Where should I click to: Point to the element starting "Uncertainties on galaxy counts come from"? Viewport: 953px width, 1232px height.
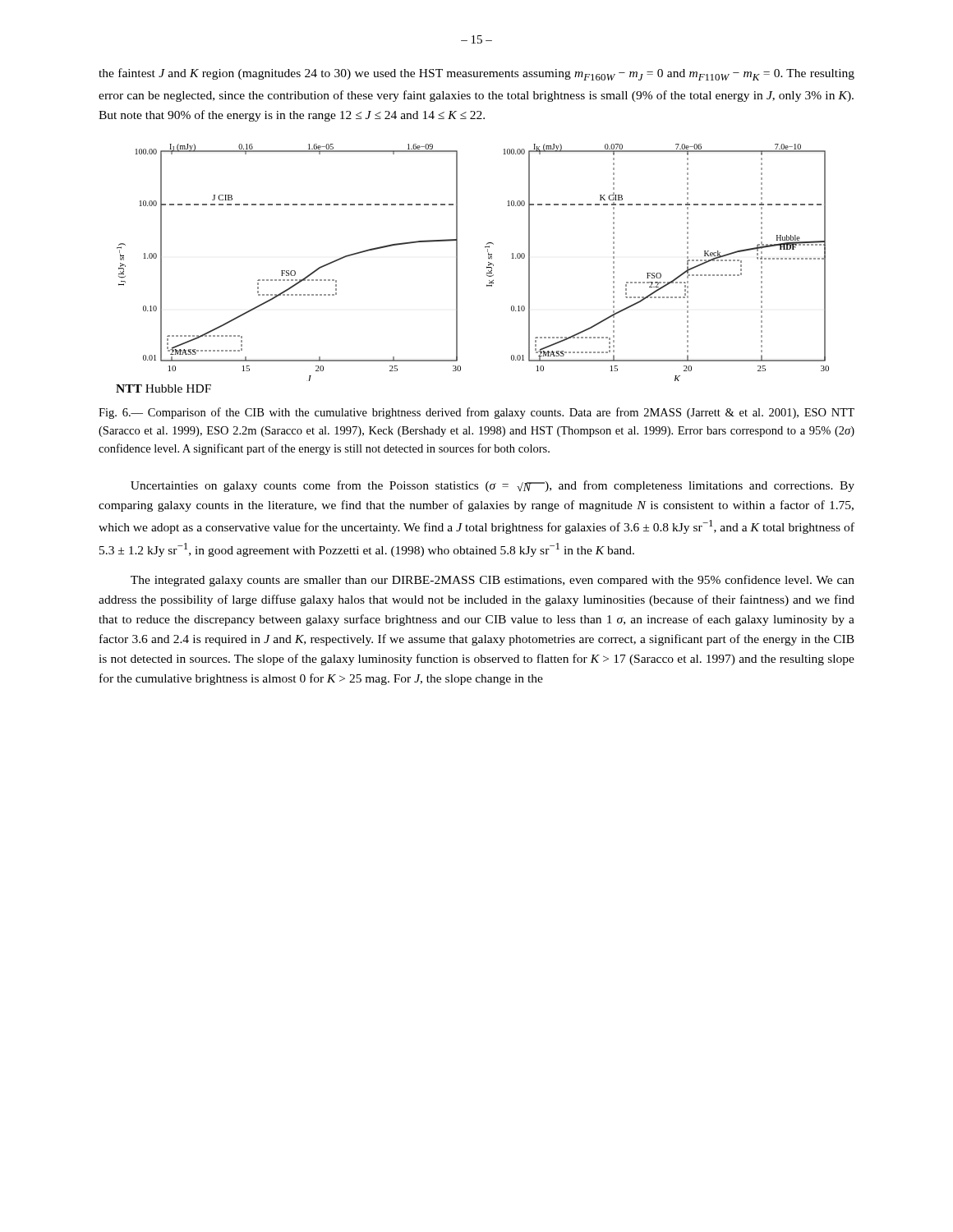click(x=476, y=518)
